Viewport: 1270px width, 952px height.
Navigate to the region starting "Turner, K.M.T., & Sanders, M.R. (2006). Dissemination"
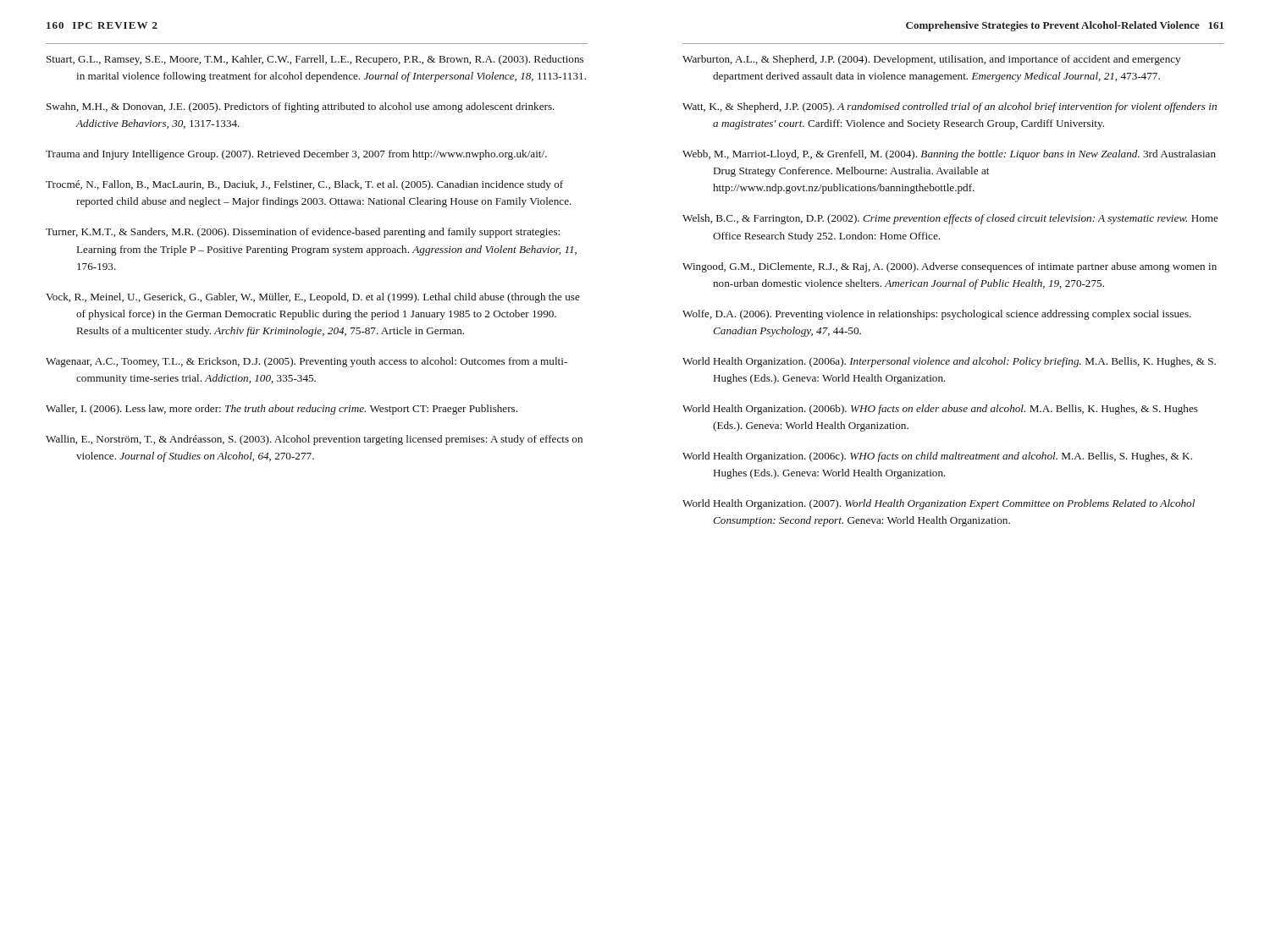coord(312,249)
